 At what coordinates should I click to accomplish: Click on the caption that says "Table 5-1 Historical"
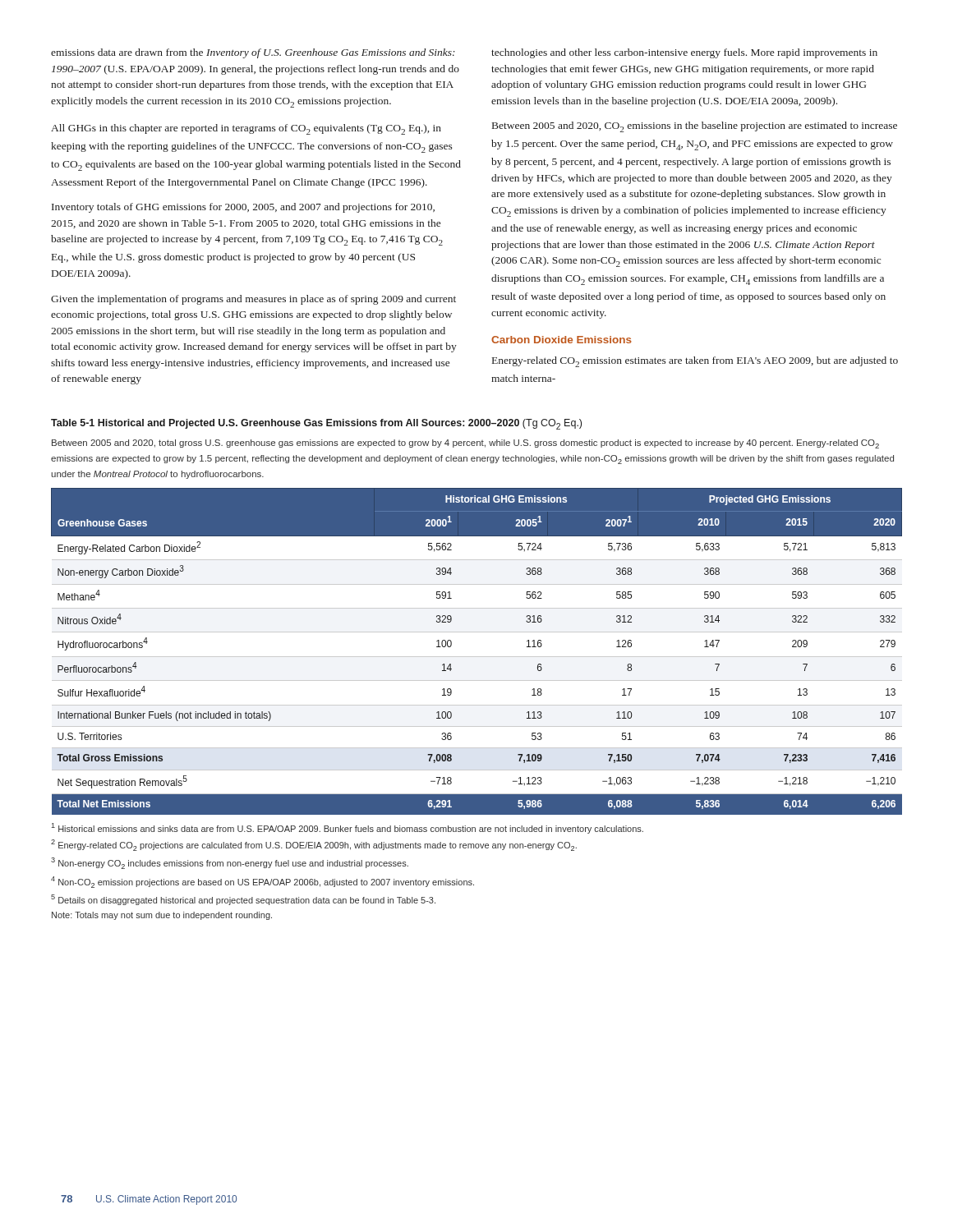(317, 424)
